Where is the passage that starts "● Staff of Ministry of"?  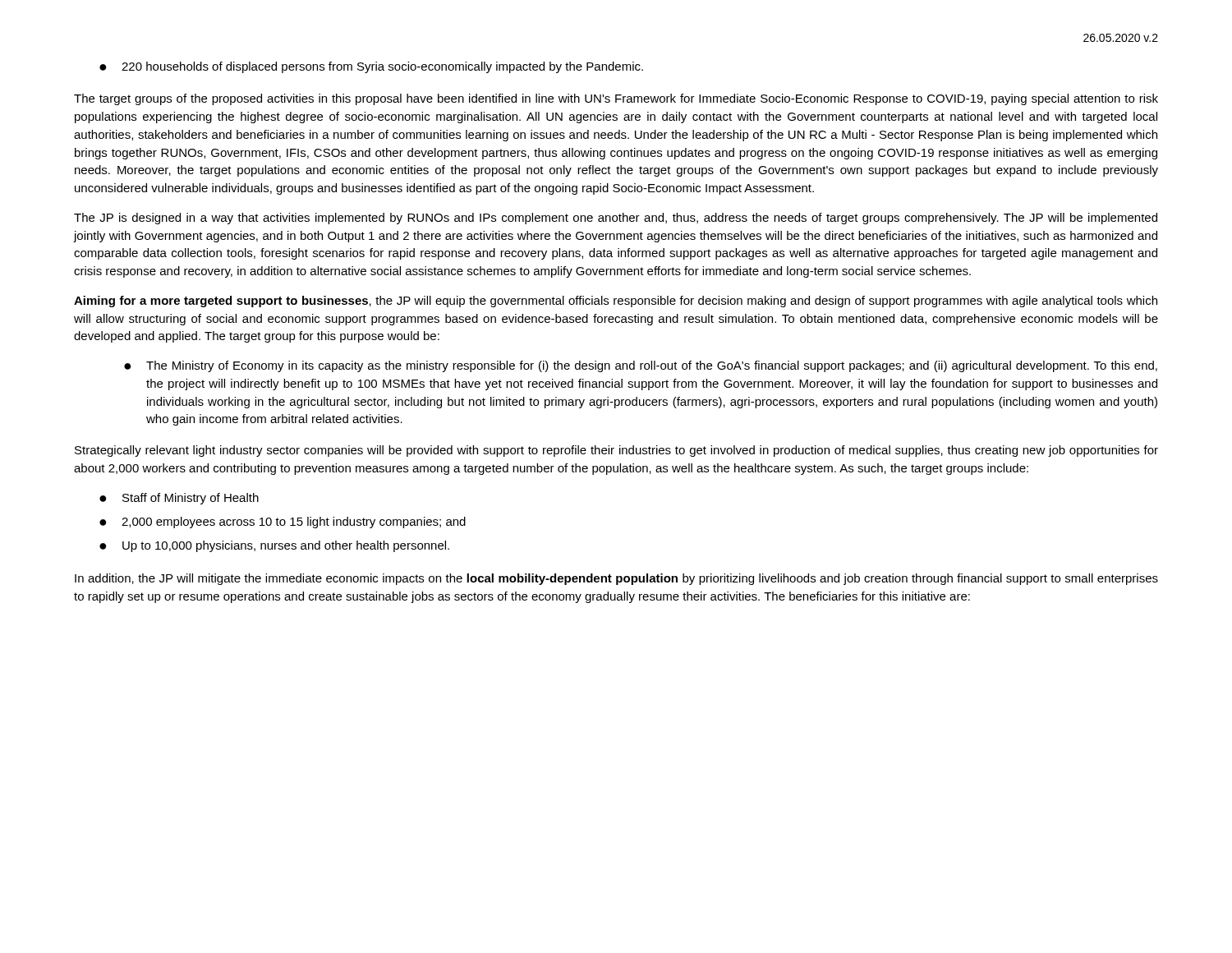pos(179,499)
